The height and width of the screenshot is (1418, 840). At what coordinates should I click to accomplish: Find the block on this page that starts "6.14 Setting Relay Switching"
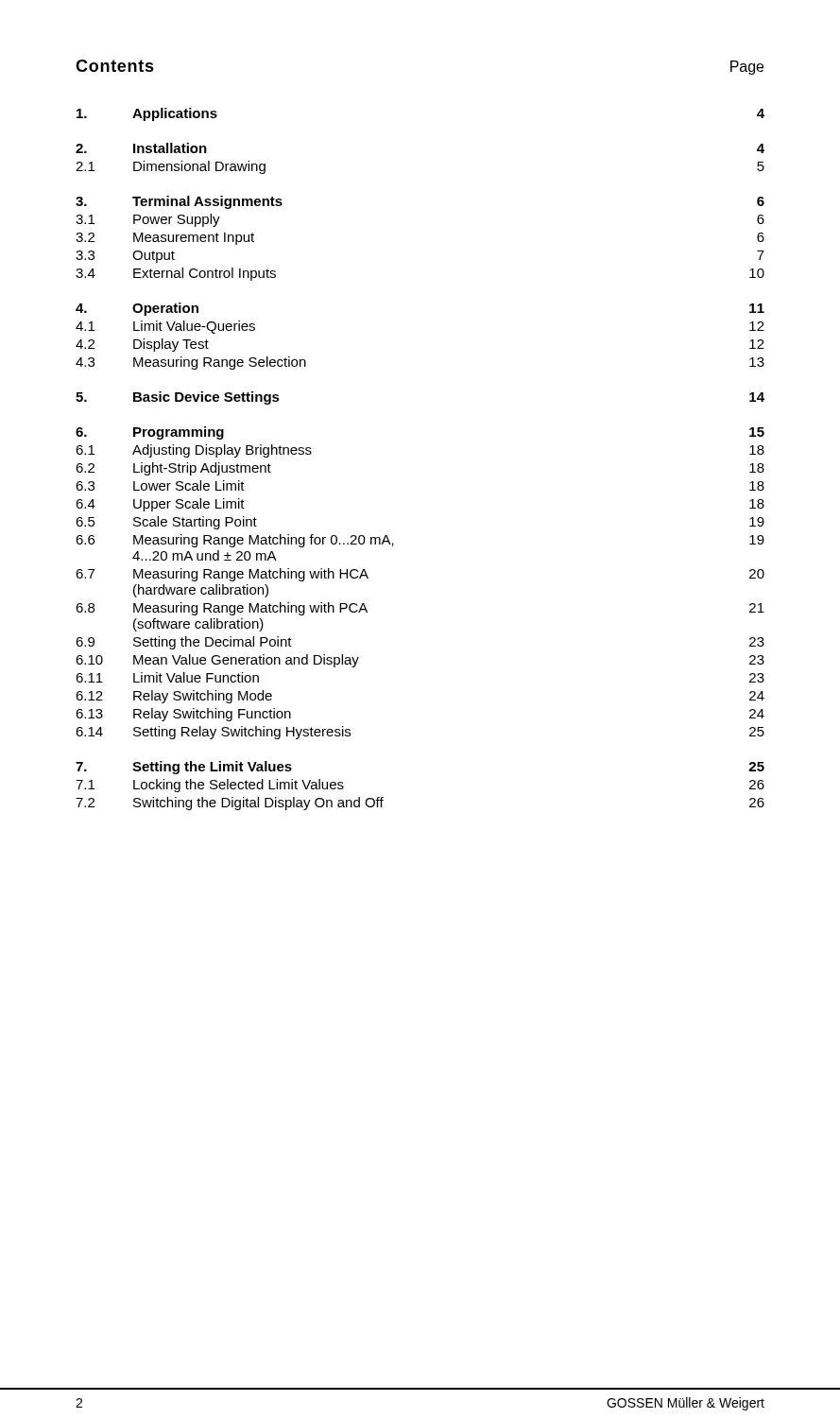(x=91, y=732)
